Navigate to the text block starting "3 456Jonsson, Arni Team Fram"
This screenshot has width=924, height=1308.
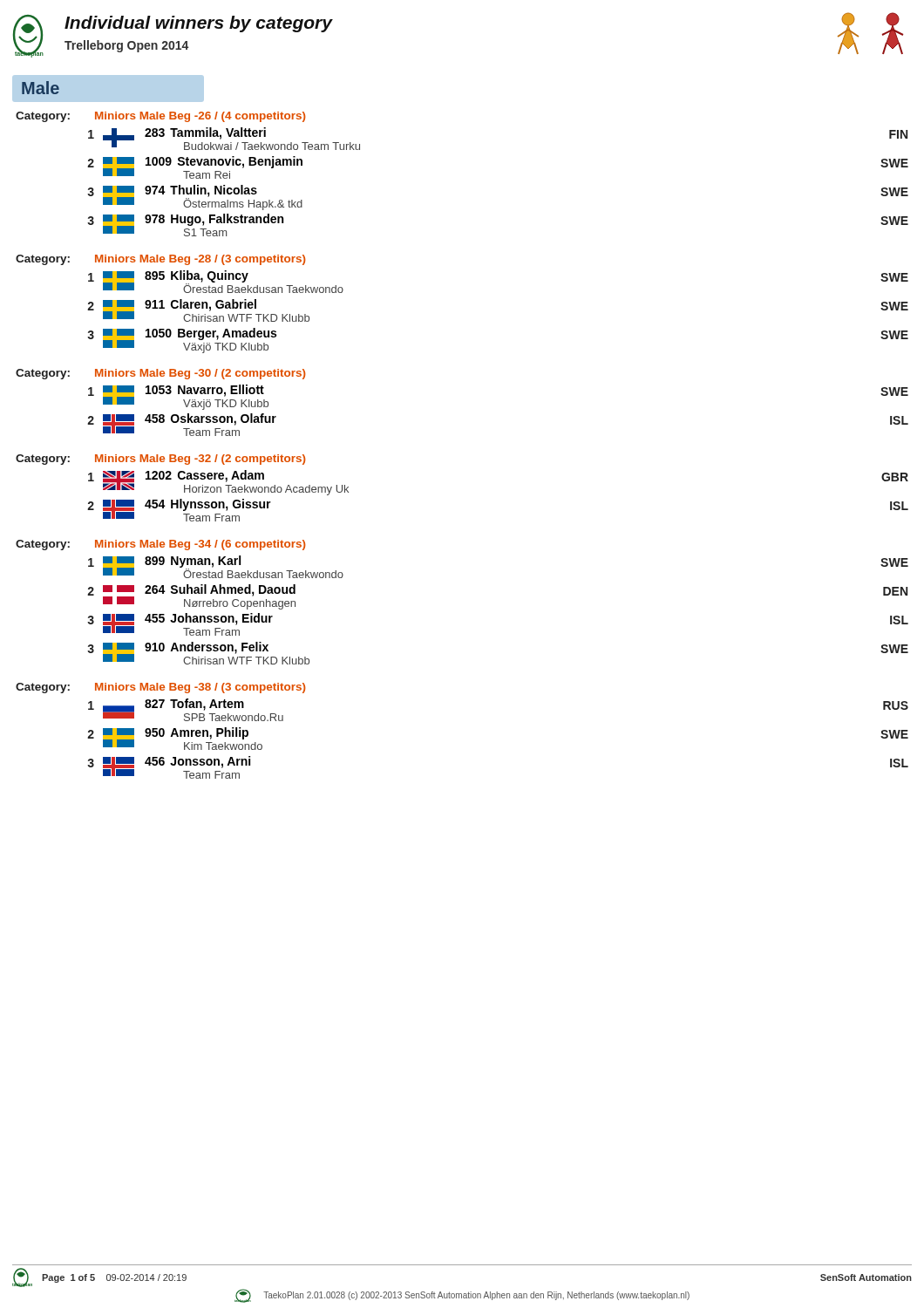point(195,765)
